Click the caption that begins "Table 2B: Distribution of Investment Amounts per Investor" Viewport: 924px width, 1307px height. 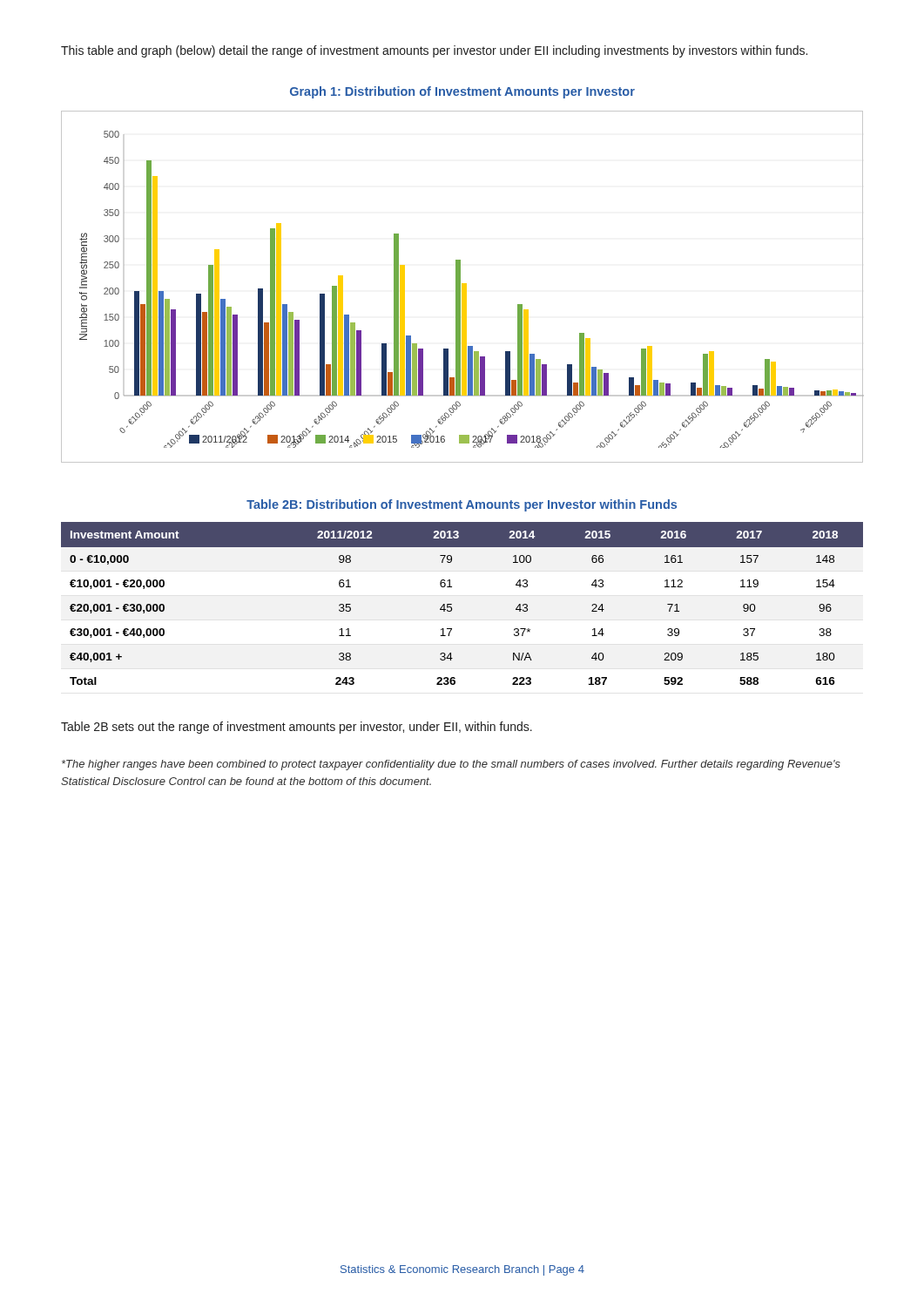tap(462, 505)
